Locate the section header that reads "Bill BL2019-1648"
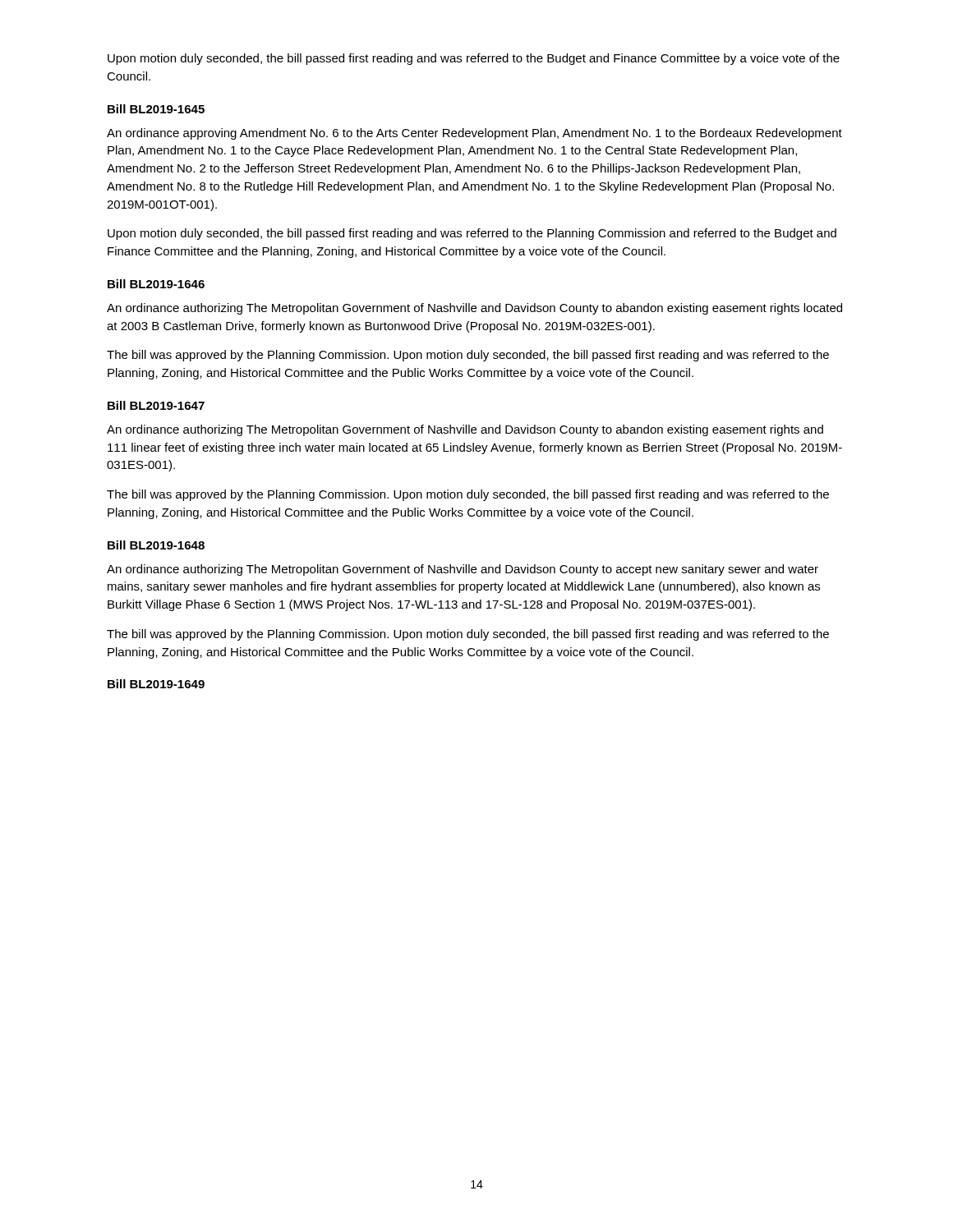Image resolution: width=953 pixels, height=1232 pixels. click(x=156, y=545)
